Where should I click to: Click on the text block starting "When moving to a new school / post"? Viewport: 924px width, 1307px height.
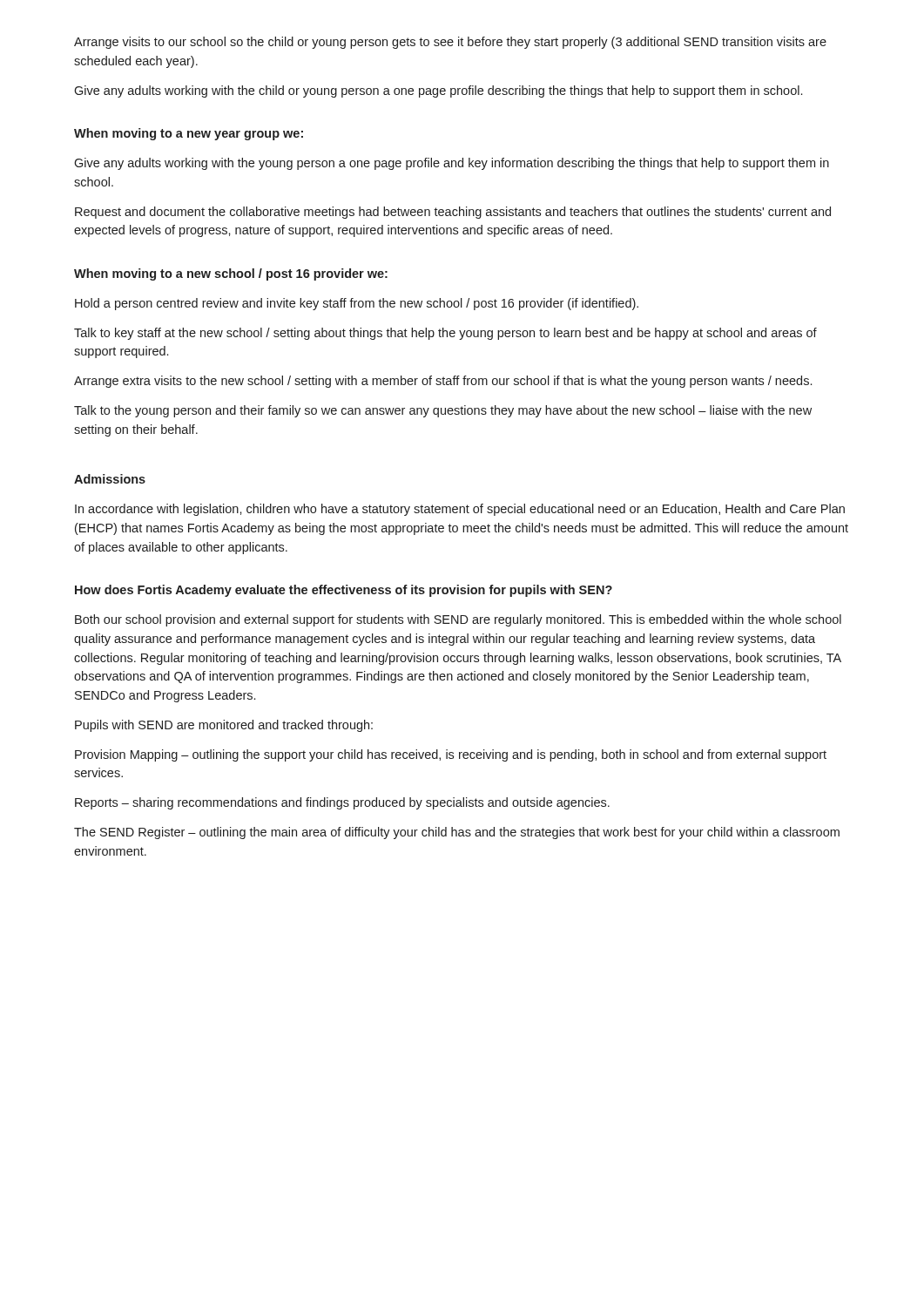click(x=231, y=274)
